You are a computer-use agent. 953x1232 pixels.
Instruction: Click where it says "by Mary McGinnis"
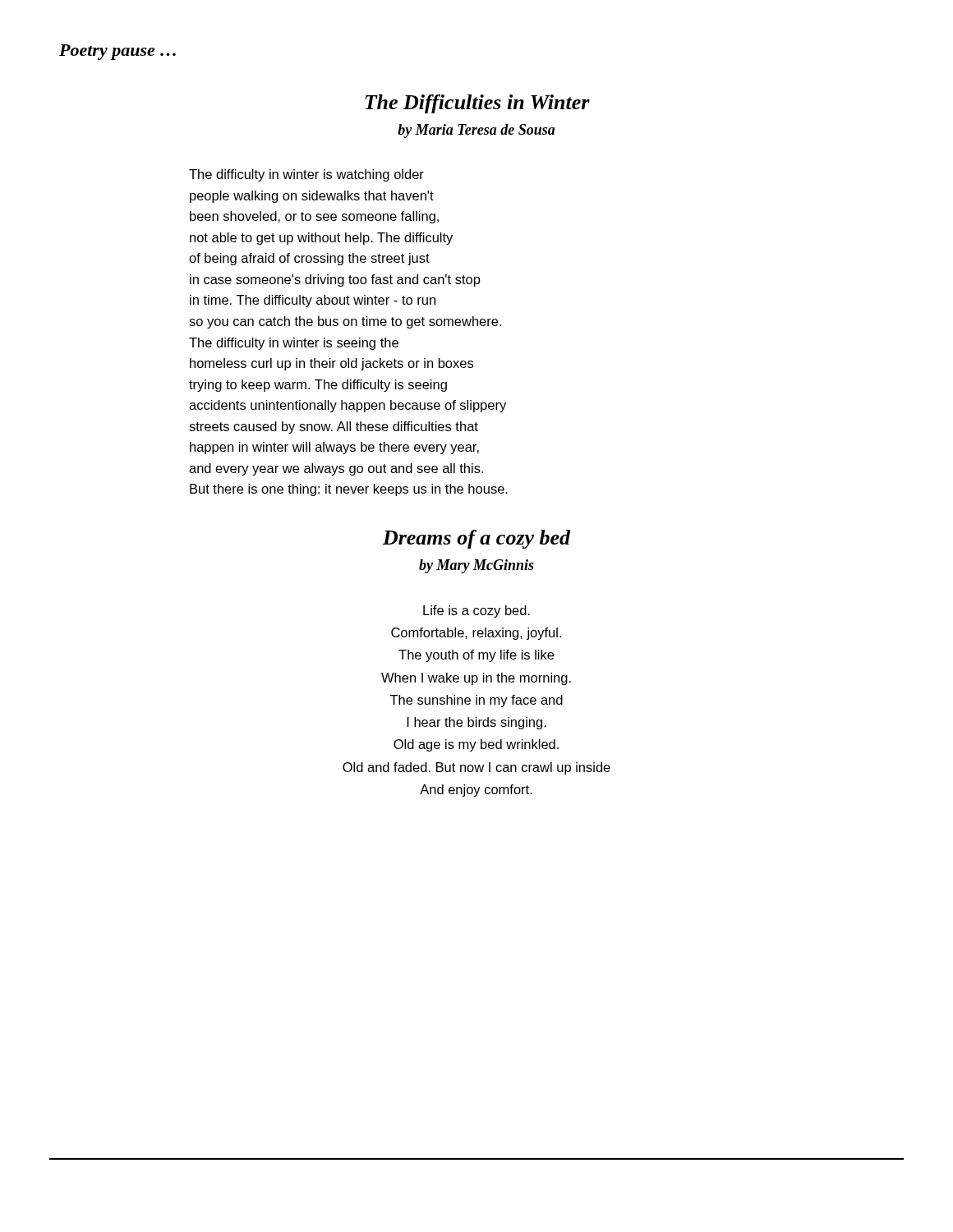(x=476, y=565)
